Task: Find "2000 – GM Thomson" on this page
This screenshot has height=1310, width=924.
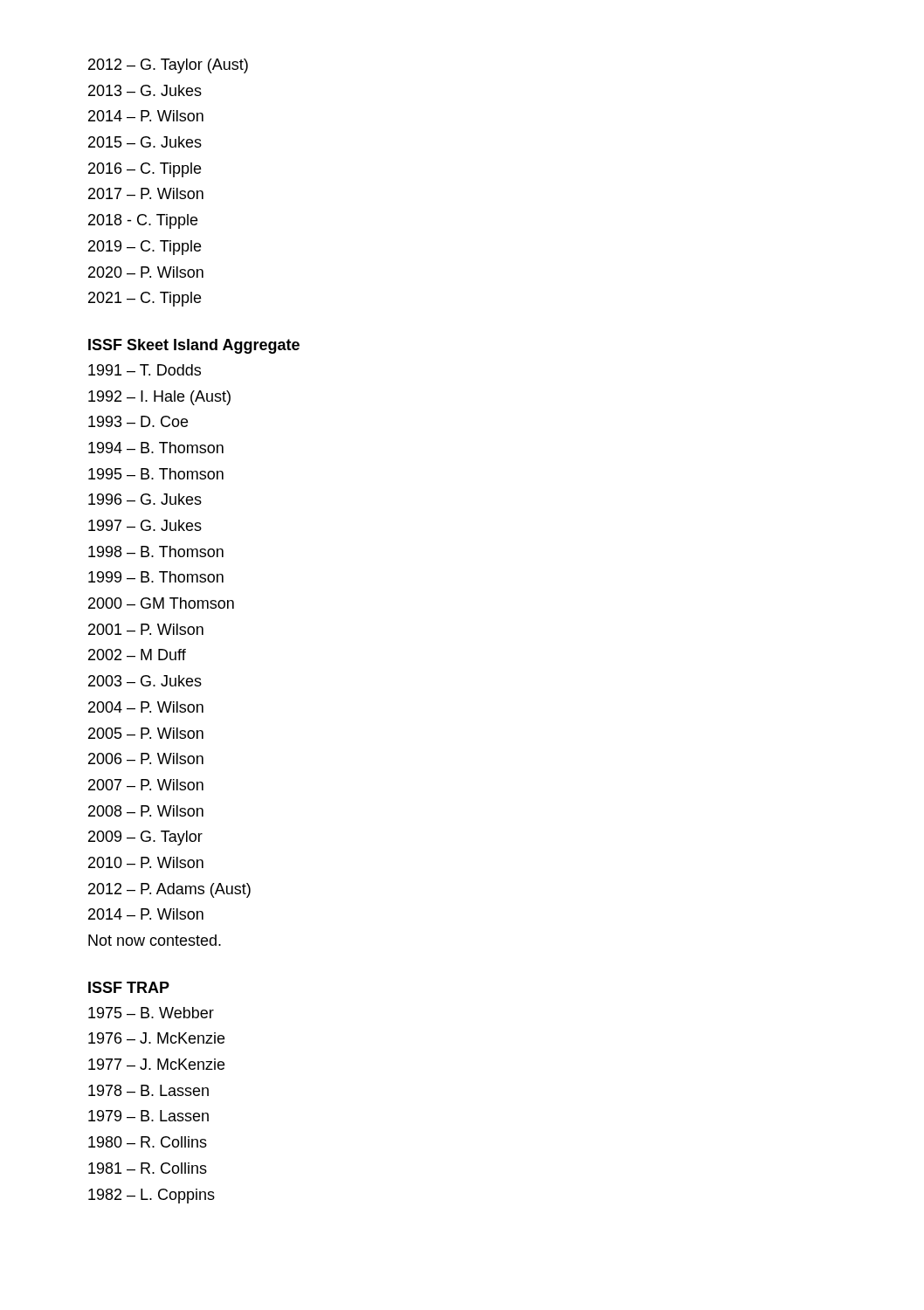Action: pyautogui.click(x=161, y=604)
